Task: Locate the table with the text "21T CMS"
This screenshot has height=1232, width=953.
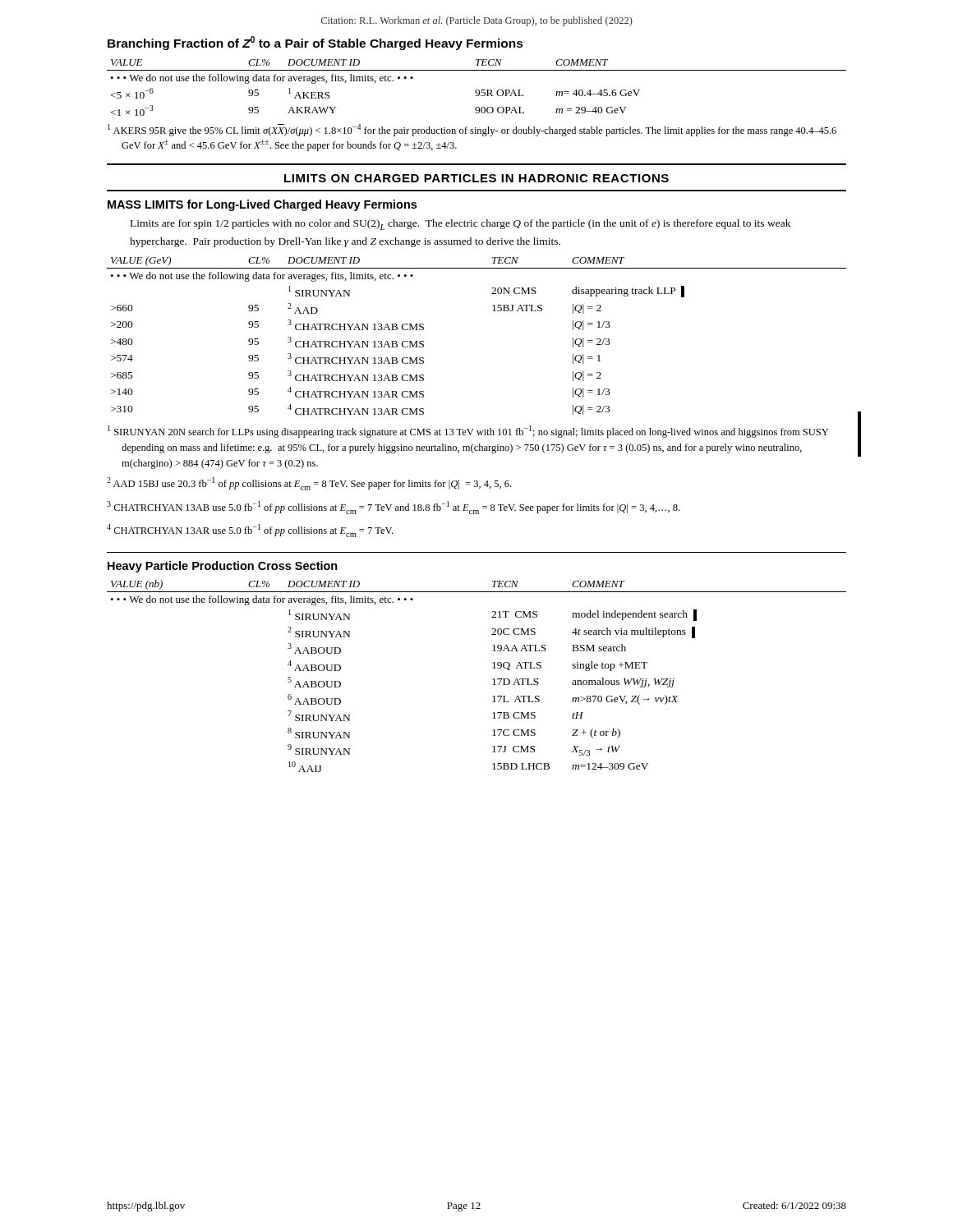Action: click(x=476, y=676)
